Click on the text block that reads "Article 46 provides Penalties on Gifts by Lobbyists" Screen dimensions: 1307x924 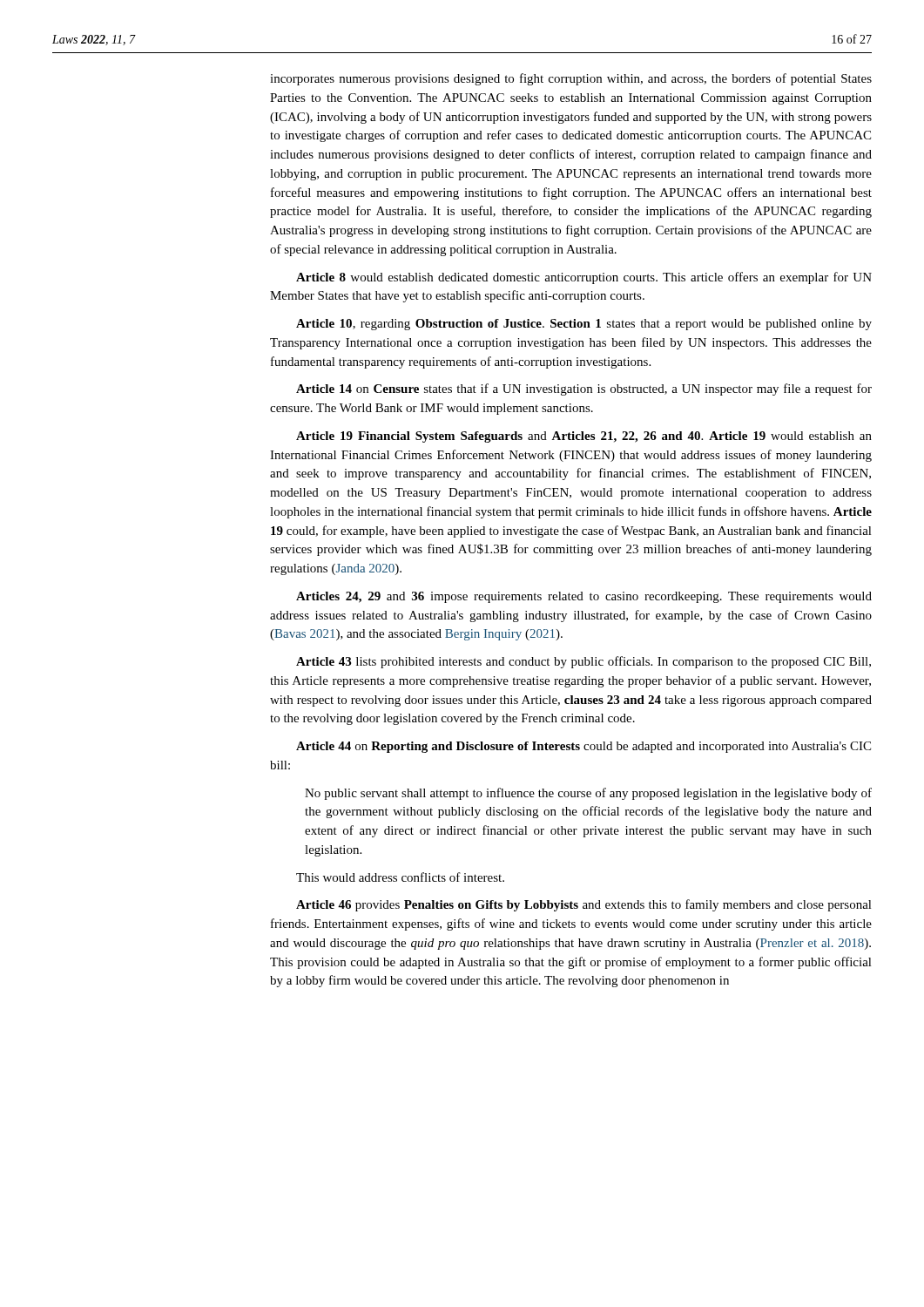tap(571, 943)
